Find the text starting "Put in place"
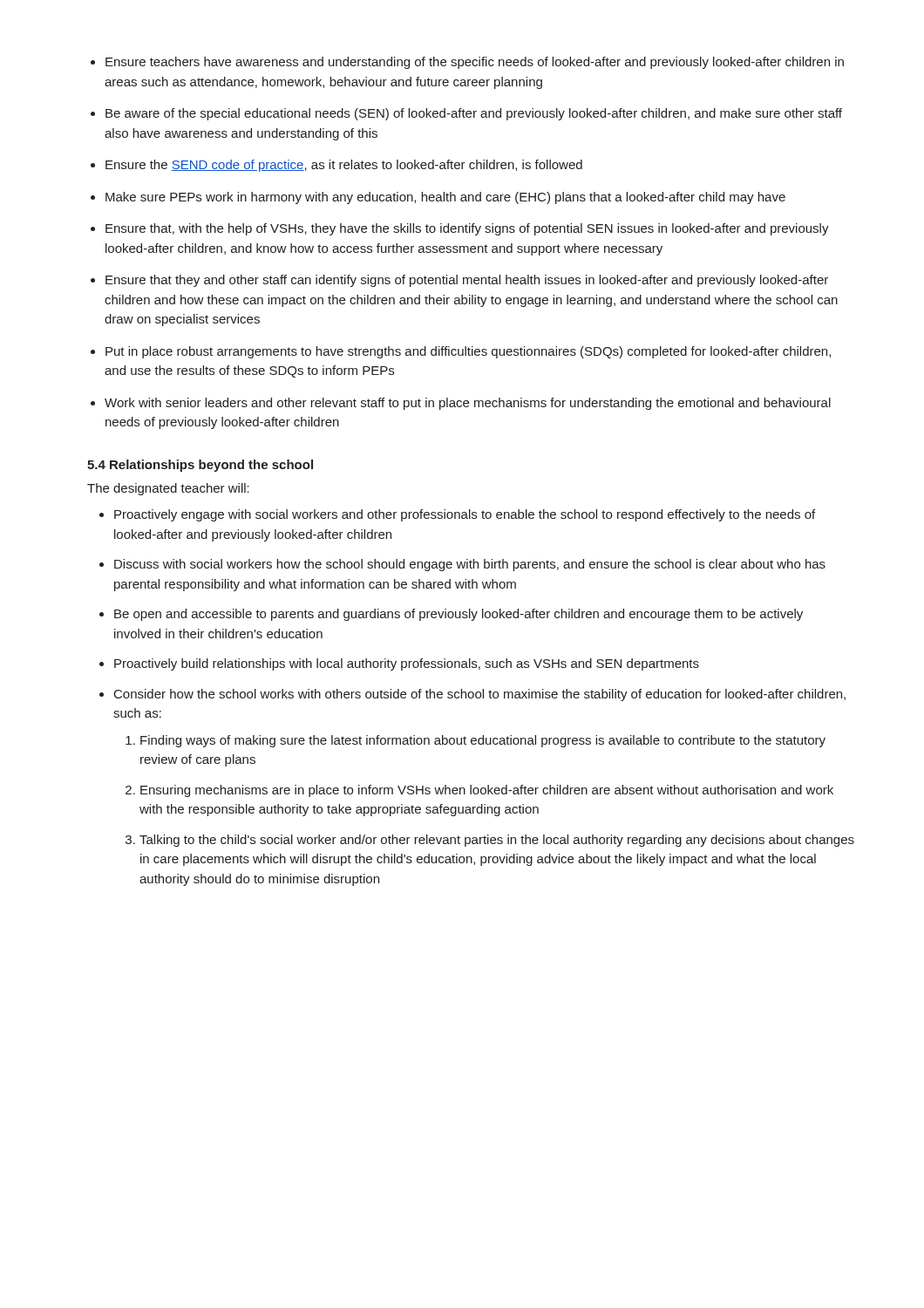 [479, 361]
